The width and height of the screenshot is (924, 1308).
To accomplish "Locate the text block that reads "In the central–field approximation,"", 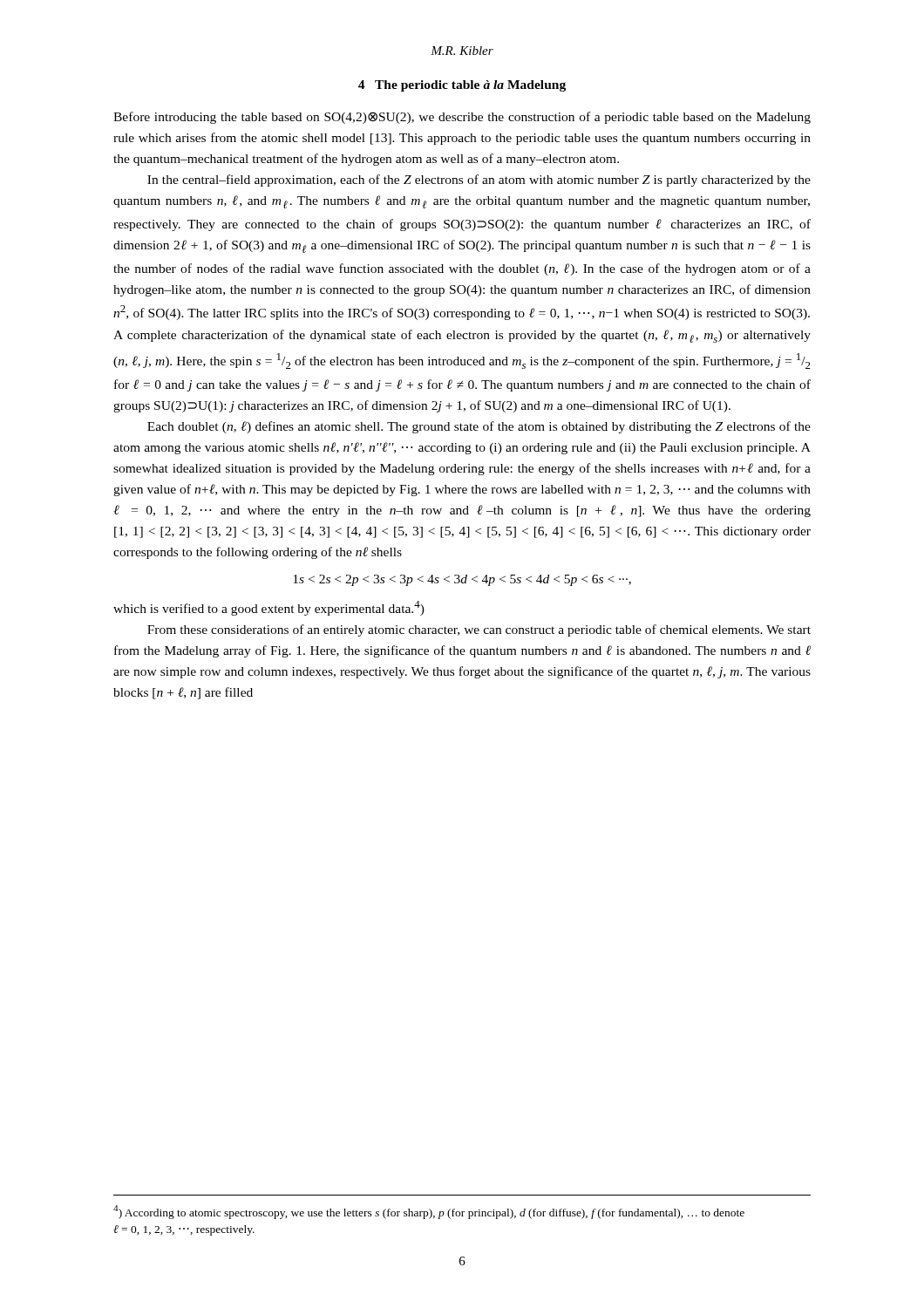I will 462,292.
